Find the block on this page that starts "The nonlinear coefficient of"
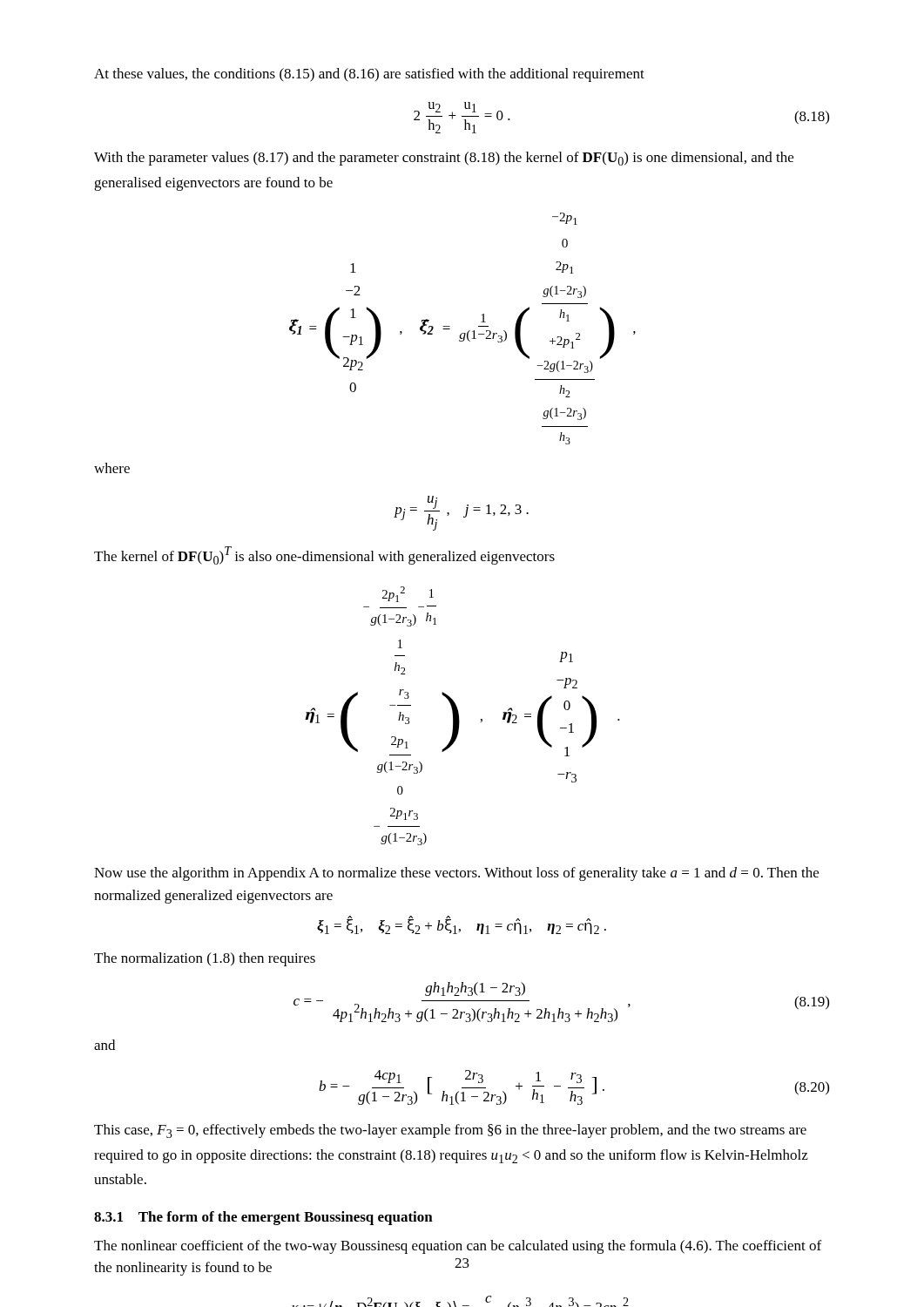The width and height of the screenshot is (924, 1307). [462, 1257]
